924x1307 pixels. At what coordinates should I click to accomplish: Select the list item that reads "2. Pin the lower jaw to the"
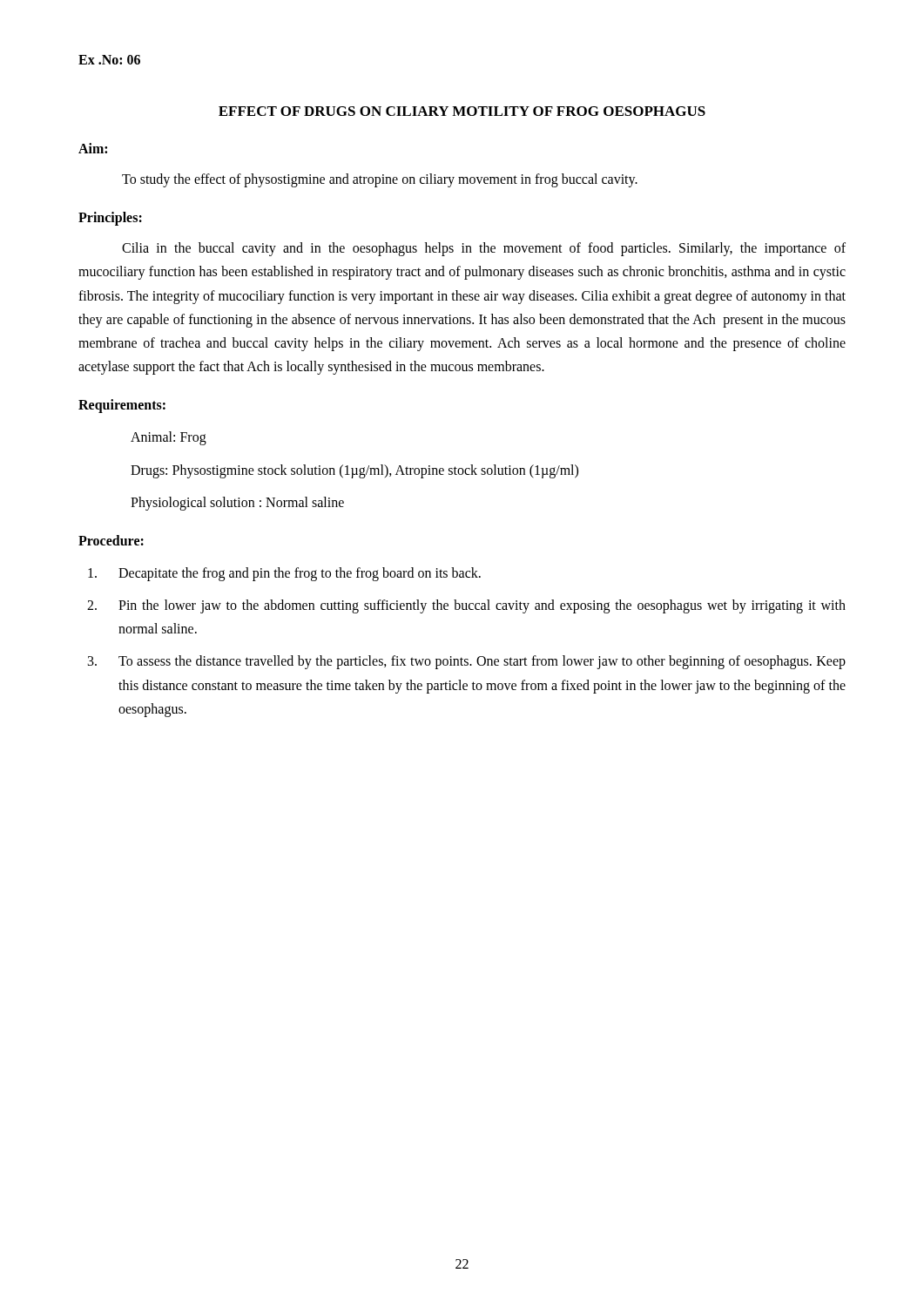click(x=462, y=617)
